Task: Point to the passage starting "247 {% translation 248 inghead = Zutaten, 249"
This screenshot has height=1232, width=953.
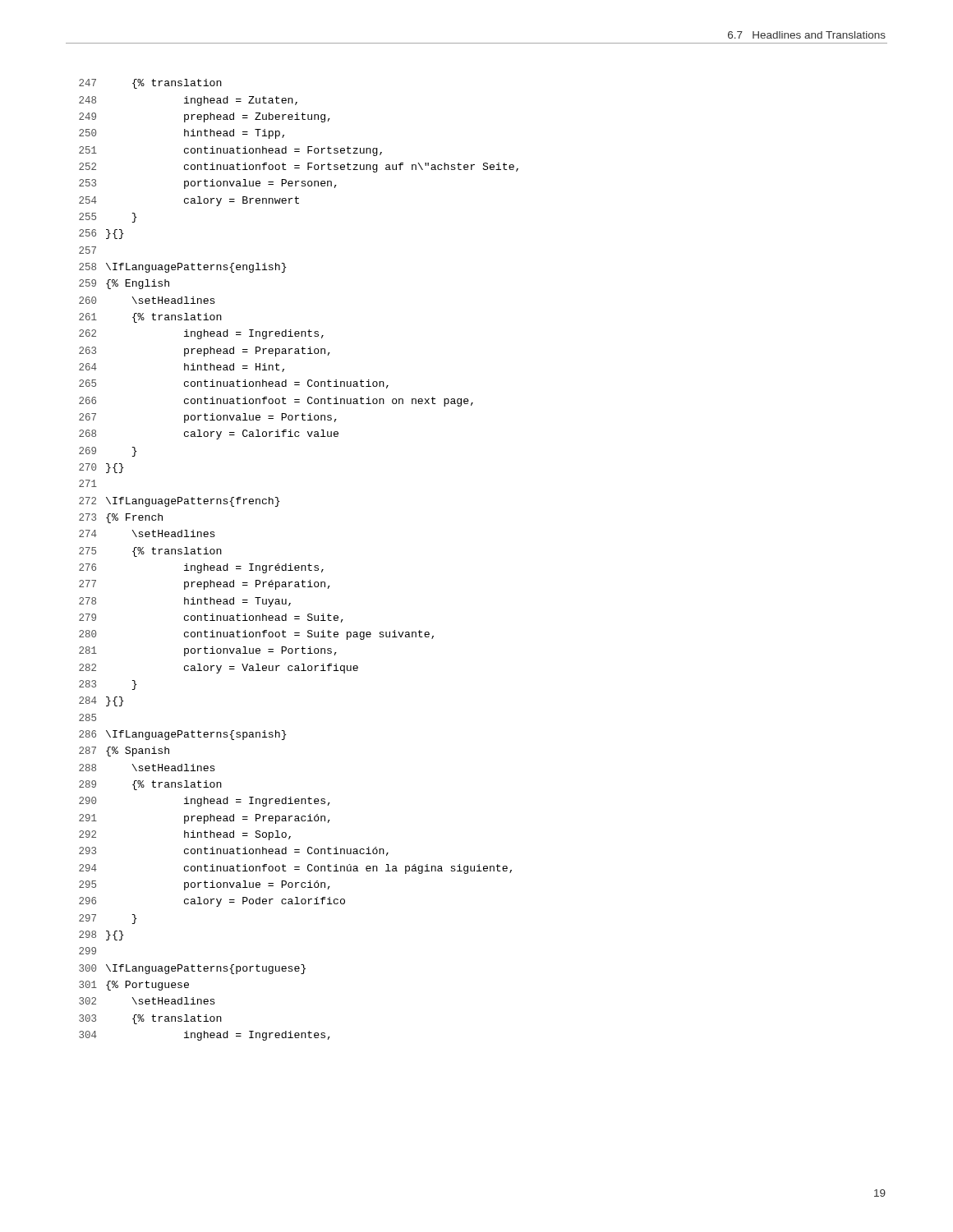Action: pyautogui.click(x=294, y=560)
